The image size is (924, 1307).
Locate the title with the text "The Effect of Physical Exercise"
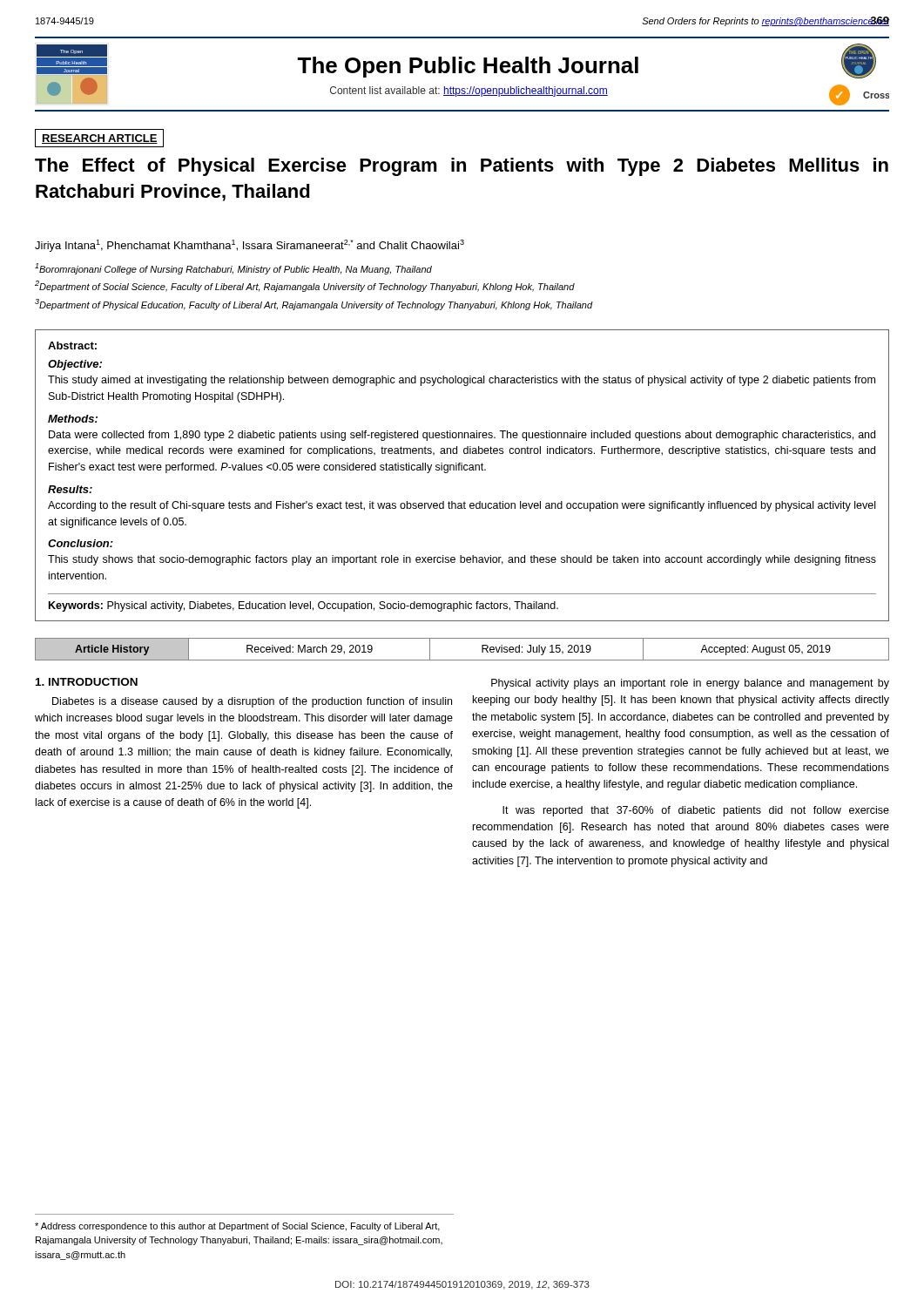click(x=462, y=178)
